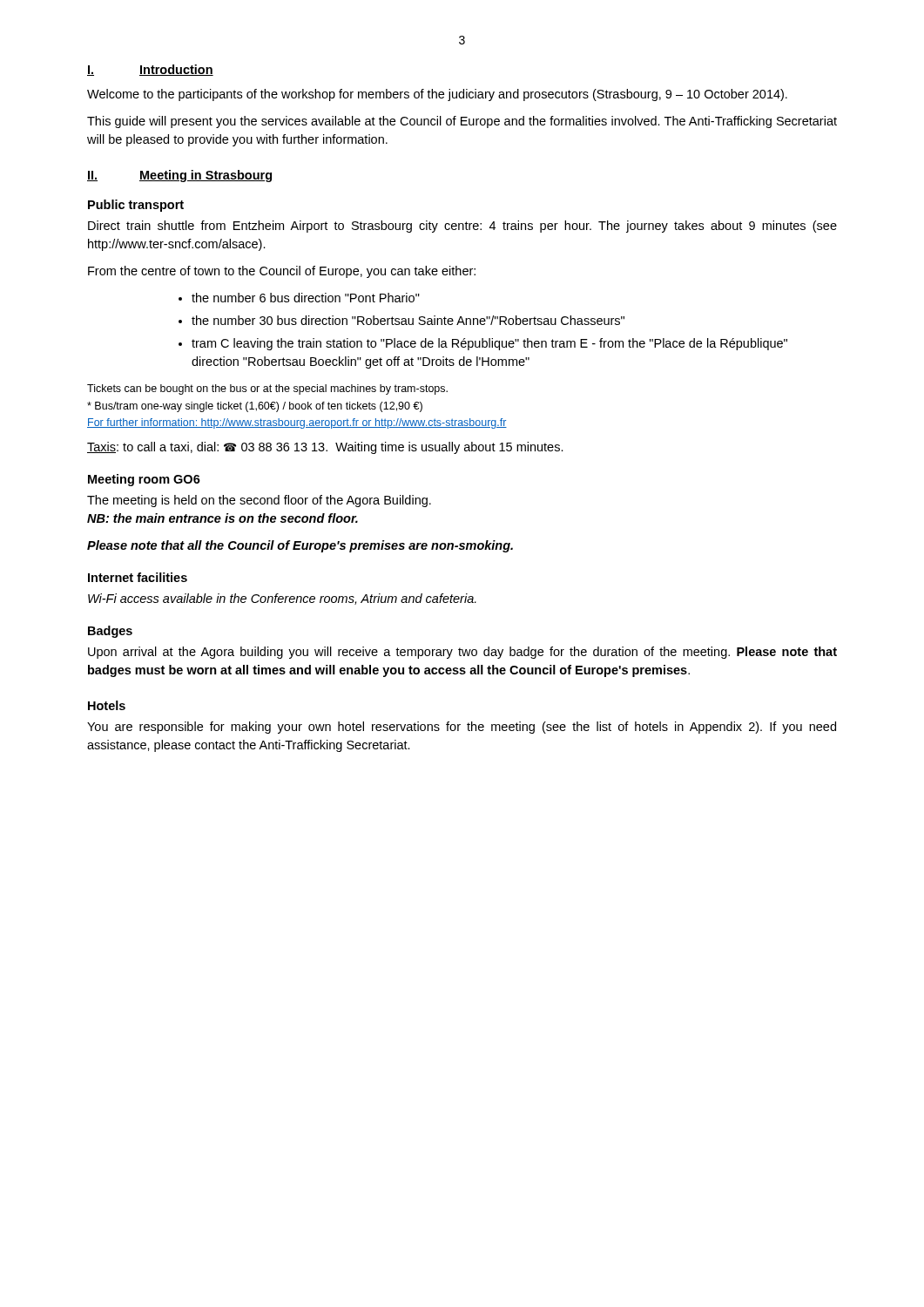Screen dimensions: 1307x924
Task: Find the text block with the text "Please note that all the Council of"
Action: 462,546
